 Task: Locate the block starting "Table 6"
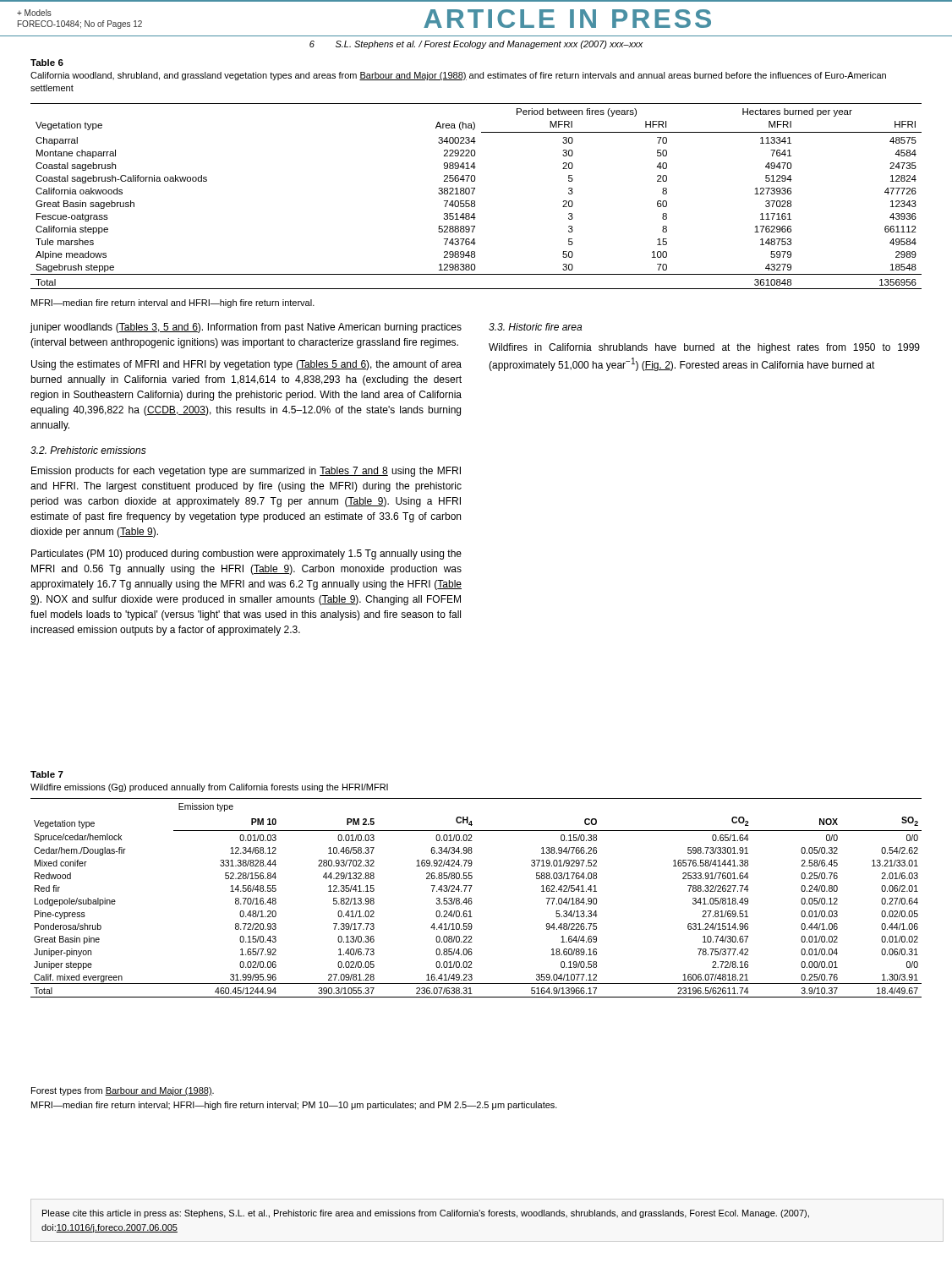point(47,63)
